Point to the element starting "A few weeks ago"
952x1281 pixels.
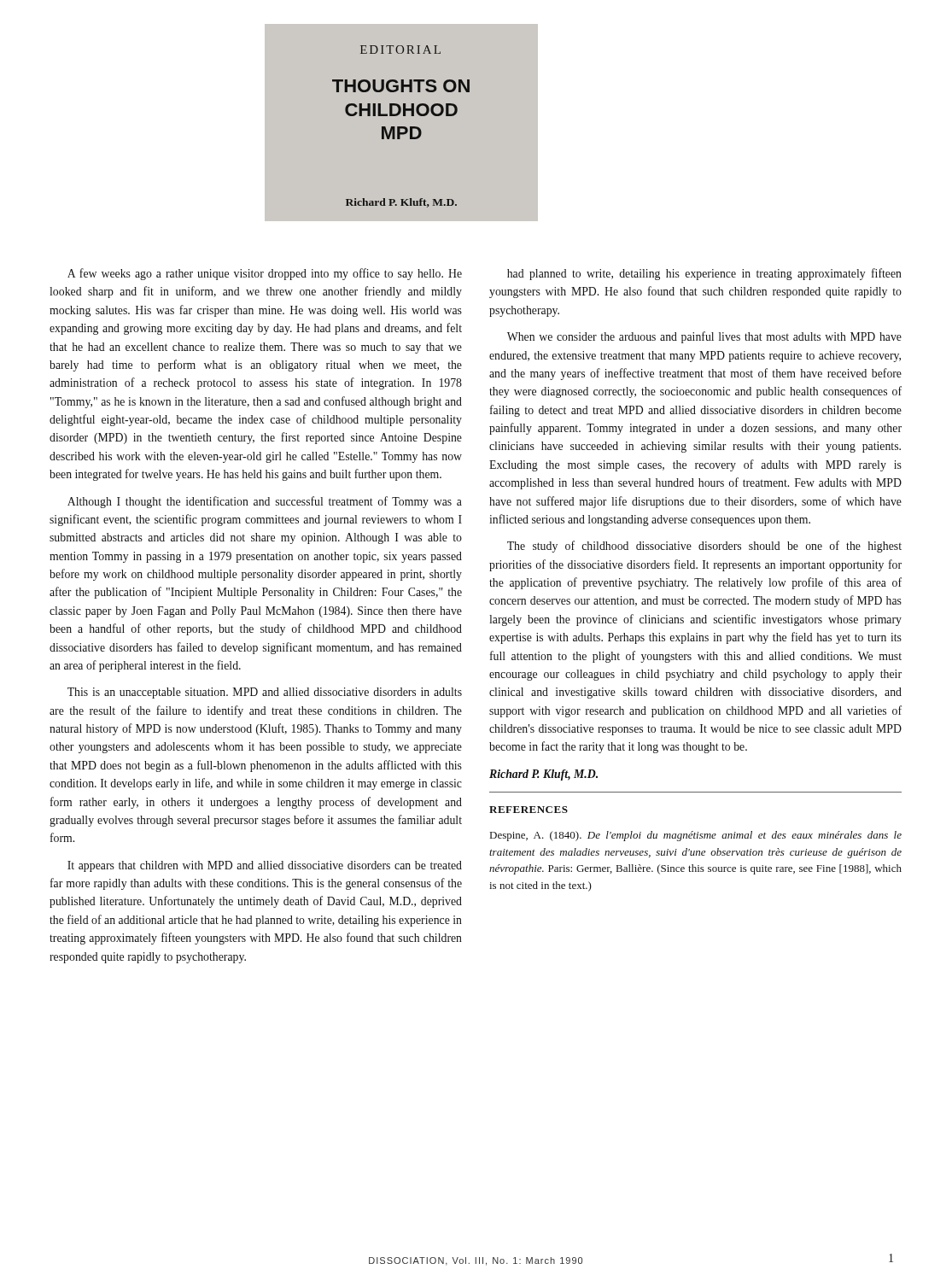coord(256,615)
